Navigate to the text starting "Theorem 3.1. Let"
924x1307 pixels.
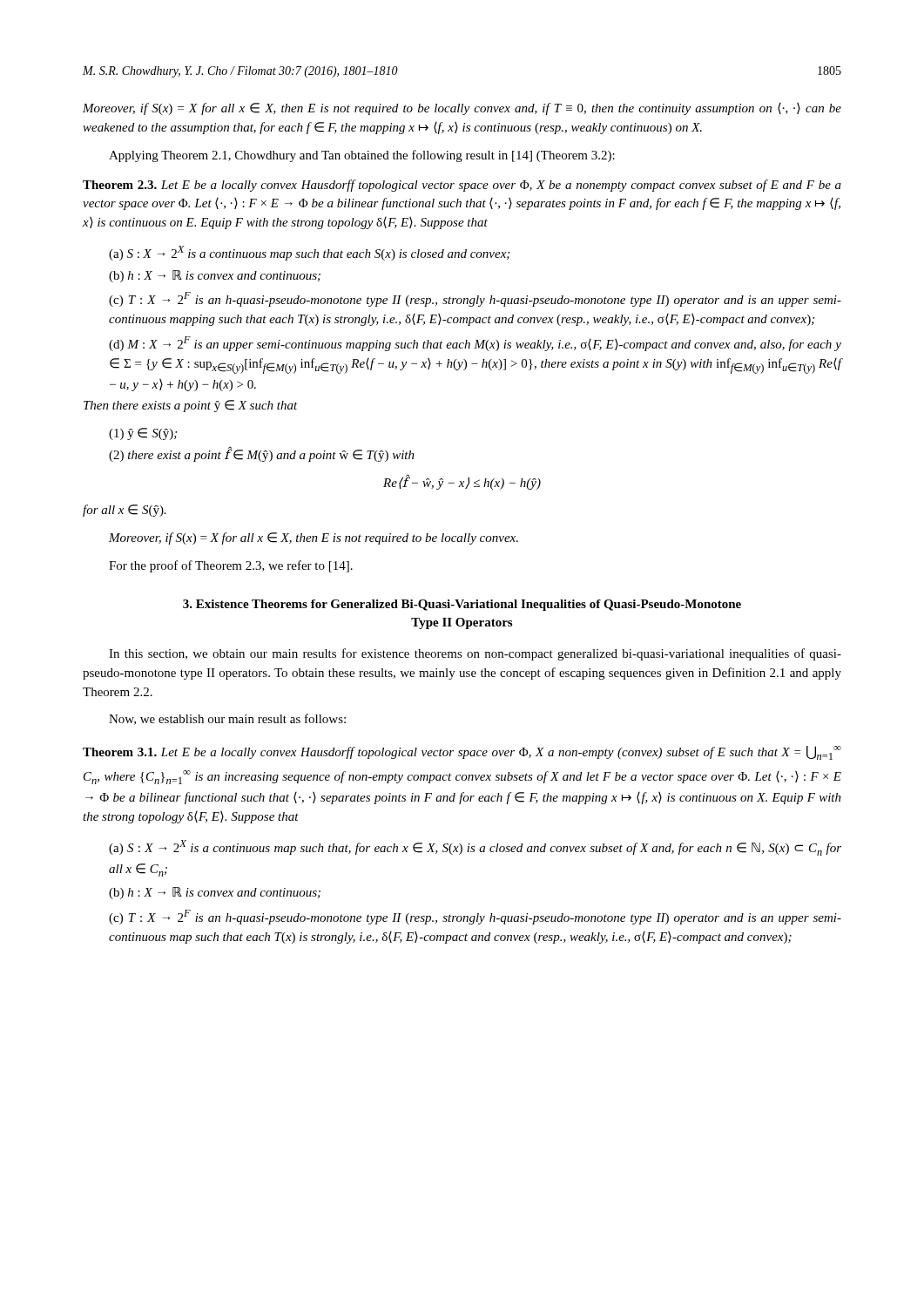(462, 783)
